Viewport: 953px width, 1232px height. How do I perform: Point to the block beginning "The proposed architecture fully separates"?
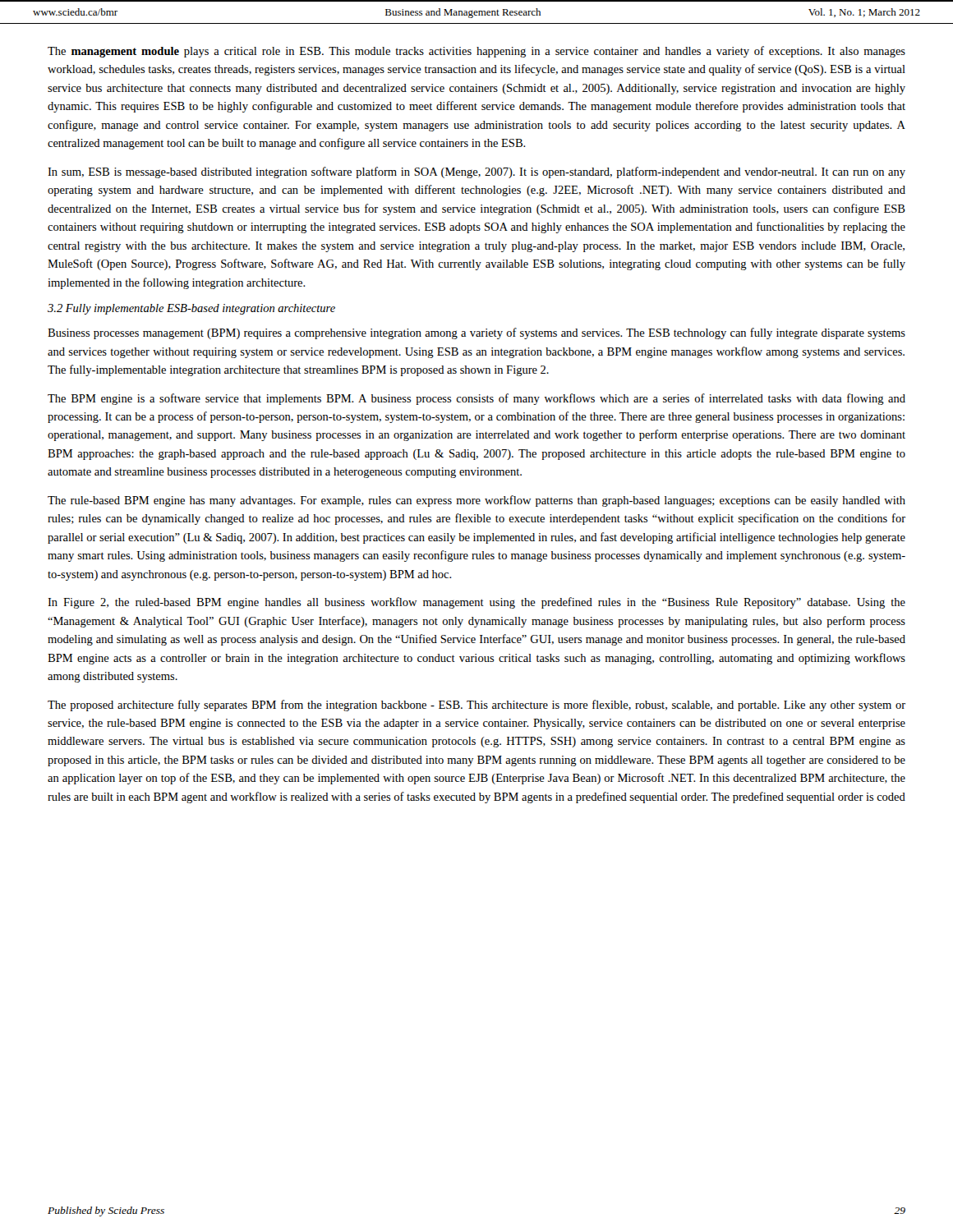click(476, 750)
